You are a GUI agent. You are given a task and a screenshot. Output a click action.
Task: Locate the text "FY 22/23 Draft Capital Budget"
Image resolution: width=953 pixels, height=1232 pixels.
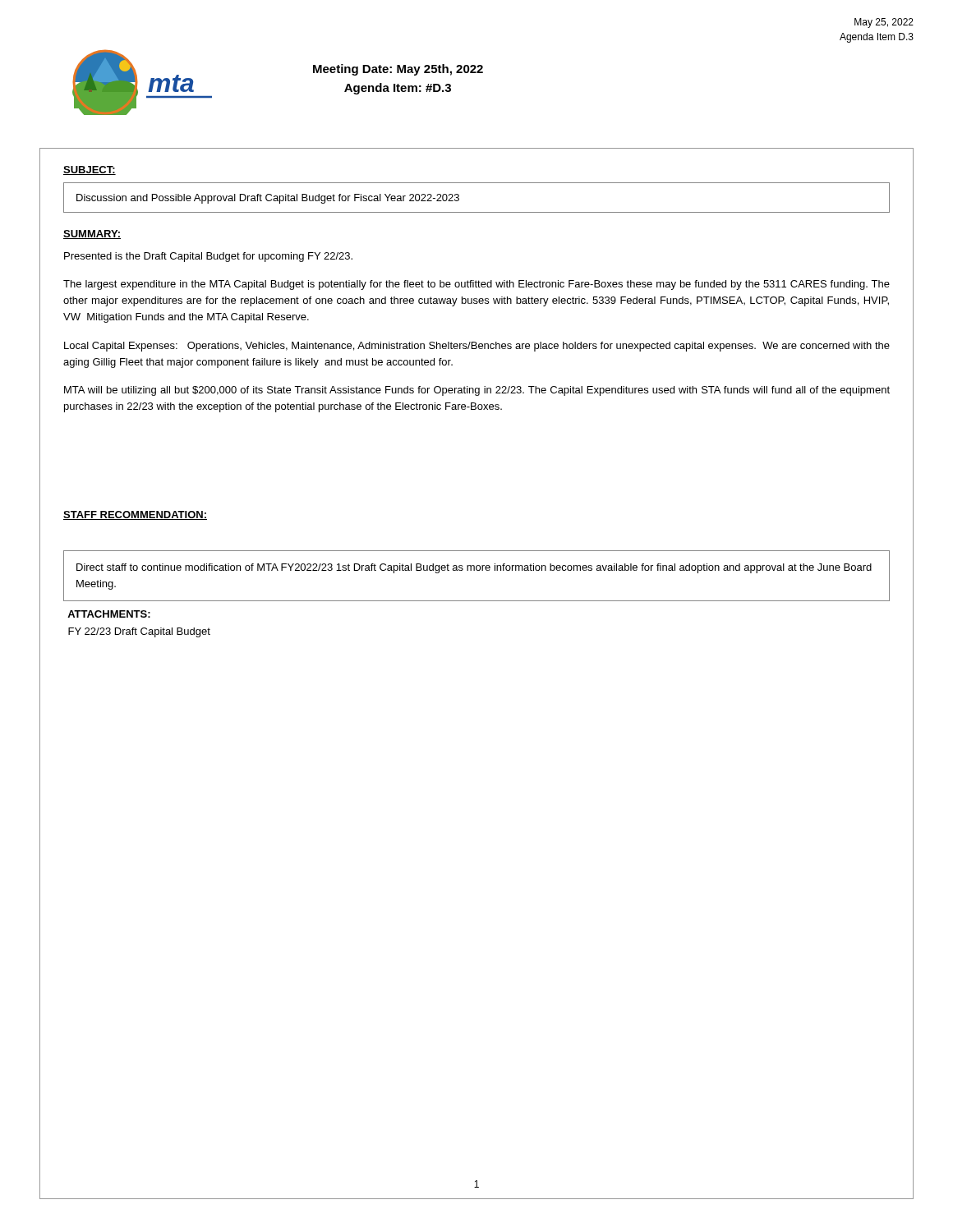(138, 632)
